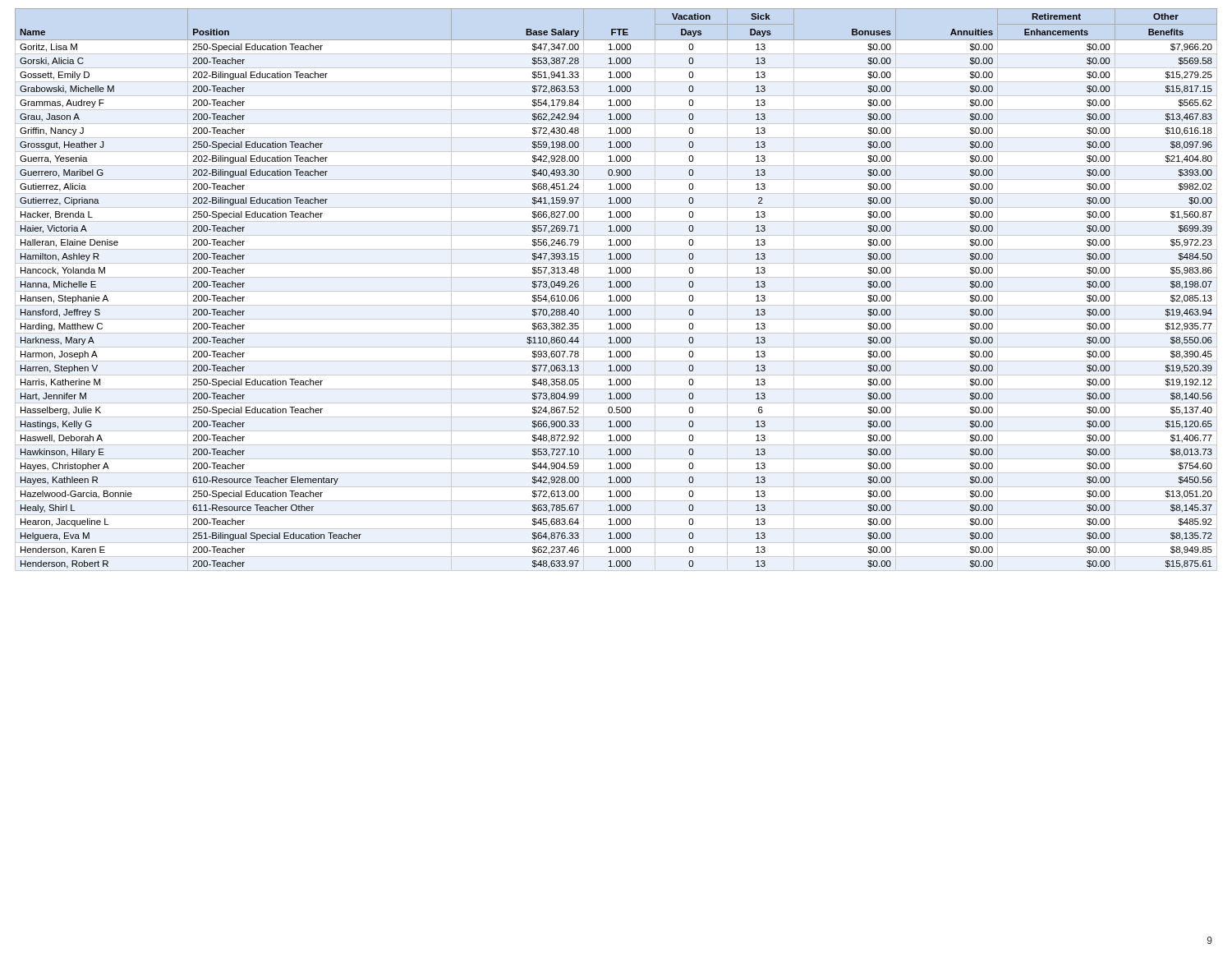Click on the table containing "250-Special Education Teacher"
The height and width of the screenshot is (953, 1232).
pyautogui.click(x=616, y=290)
